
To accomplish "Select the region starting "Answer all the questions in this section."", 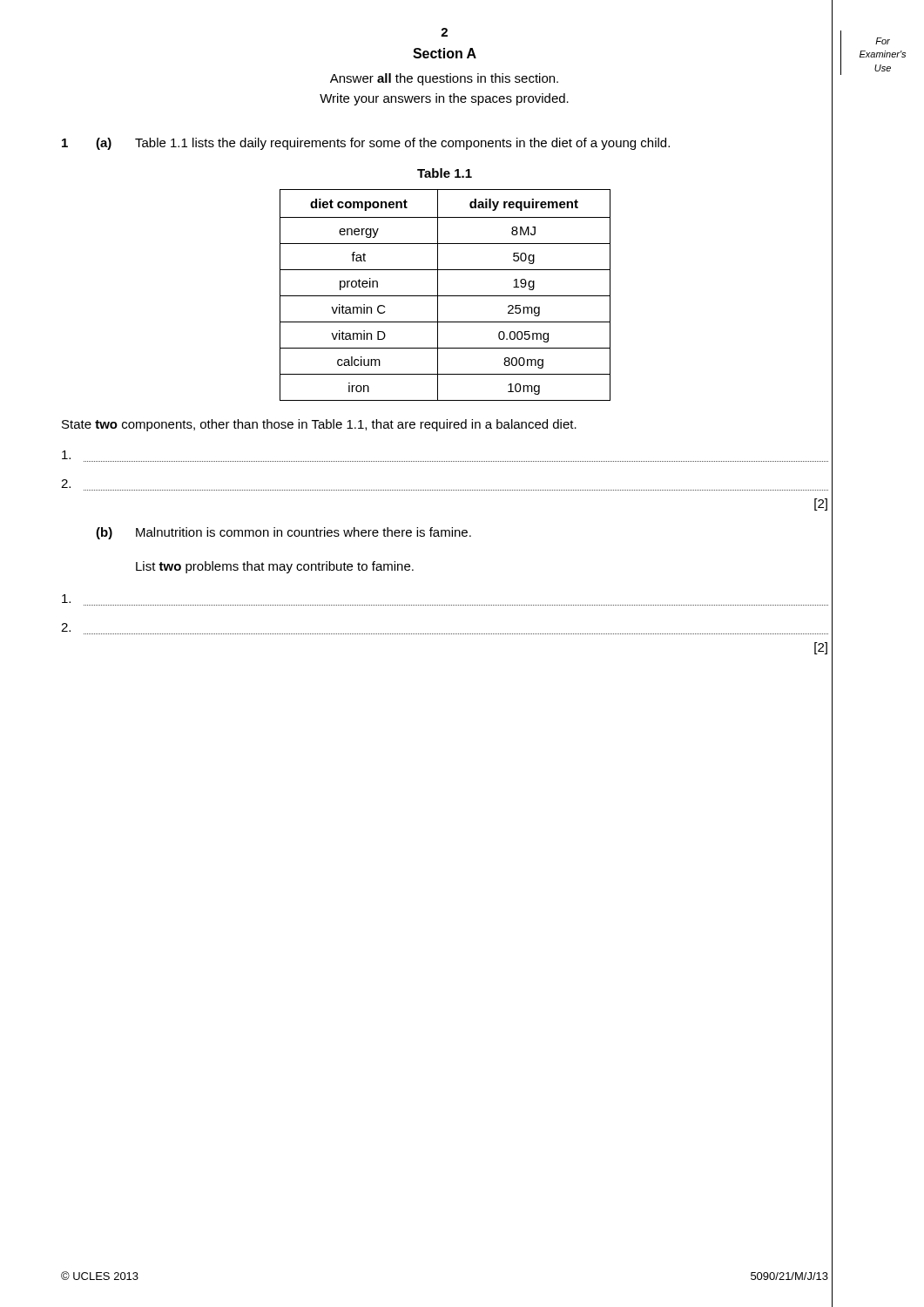I will (x=445, y=78).
